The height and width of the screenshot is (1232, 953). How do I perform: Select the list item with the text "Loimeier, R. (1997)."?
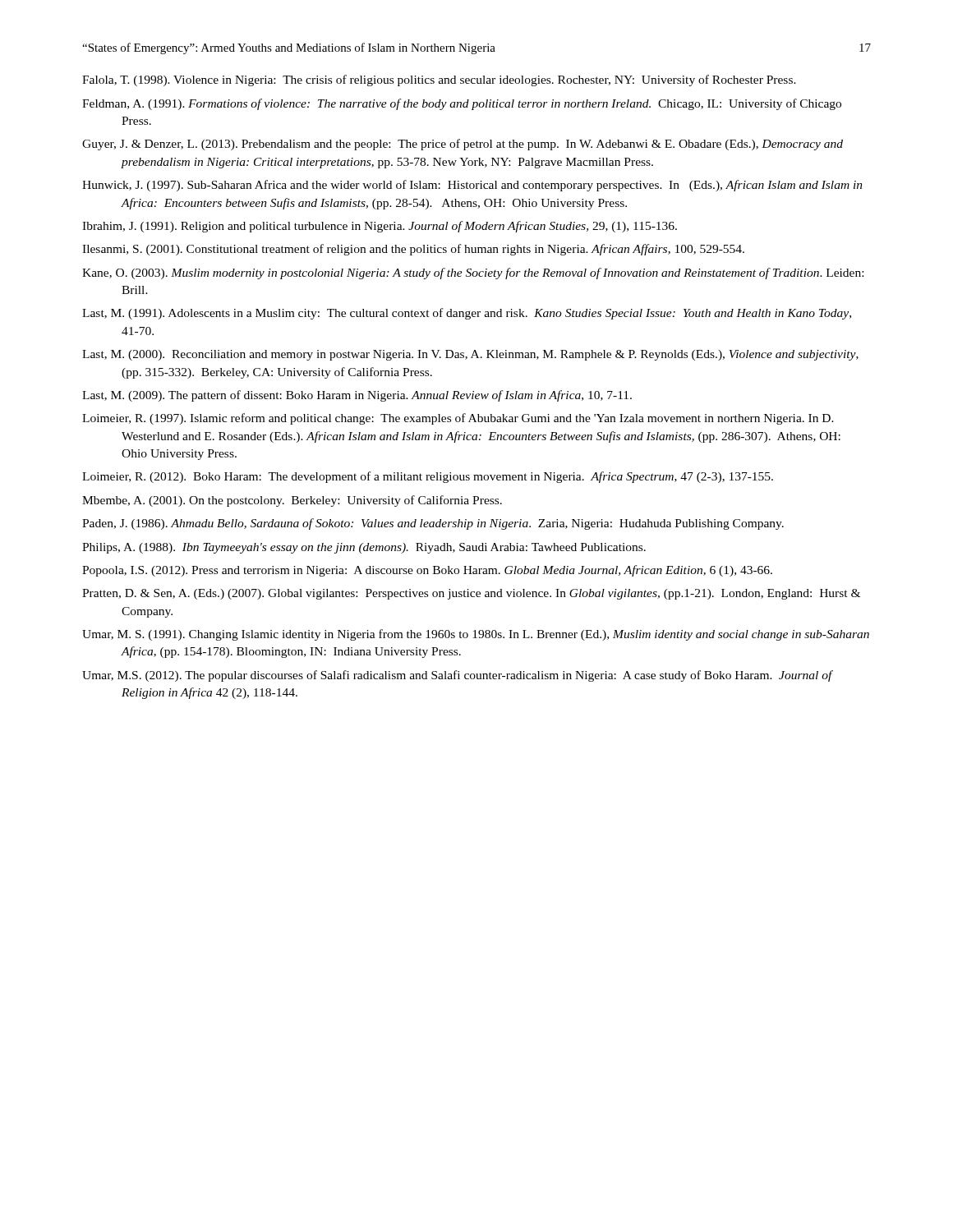click(x=463, y=435)
